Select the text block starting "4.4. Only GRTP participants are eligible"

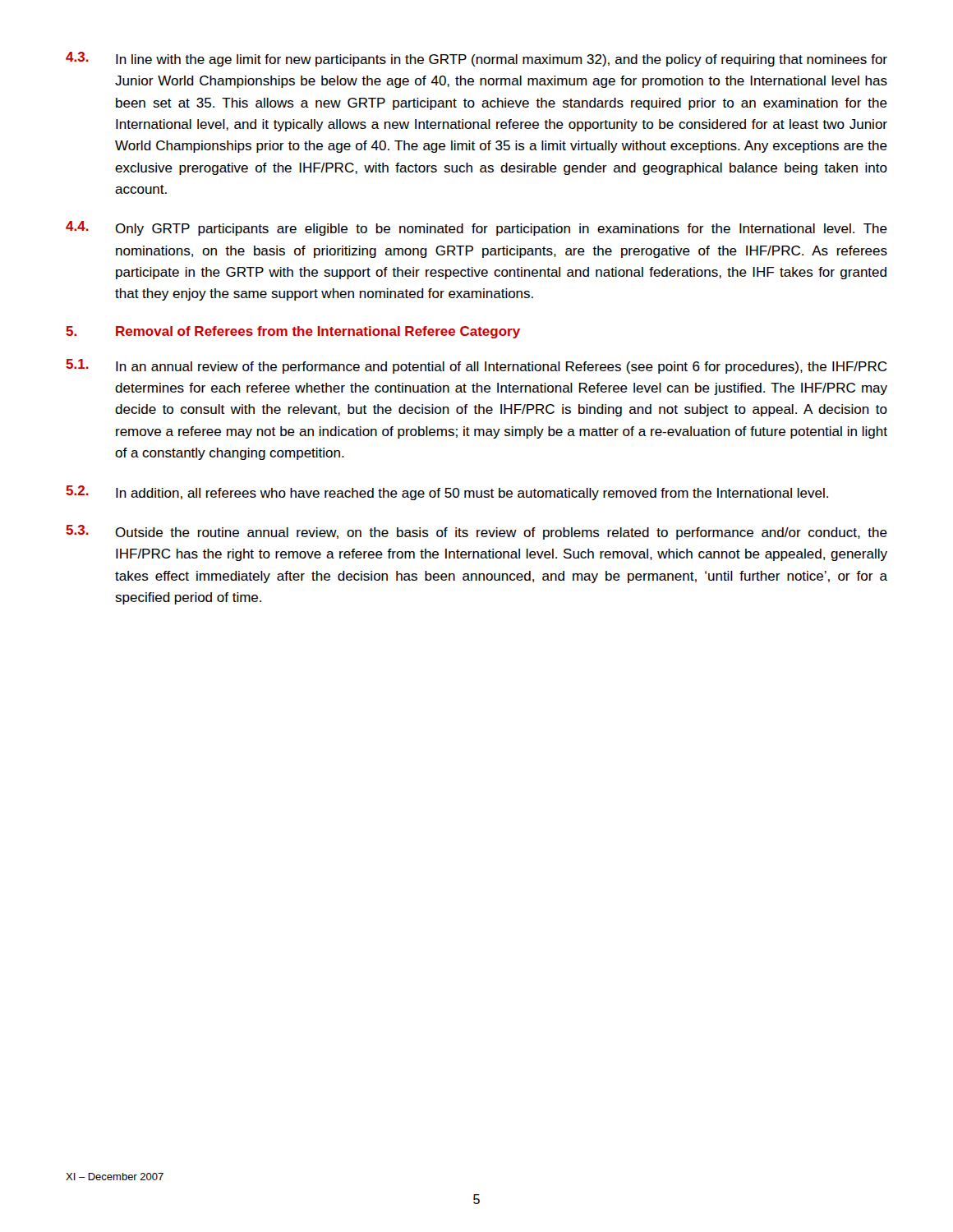coord(476,262)
